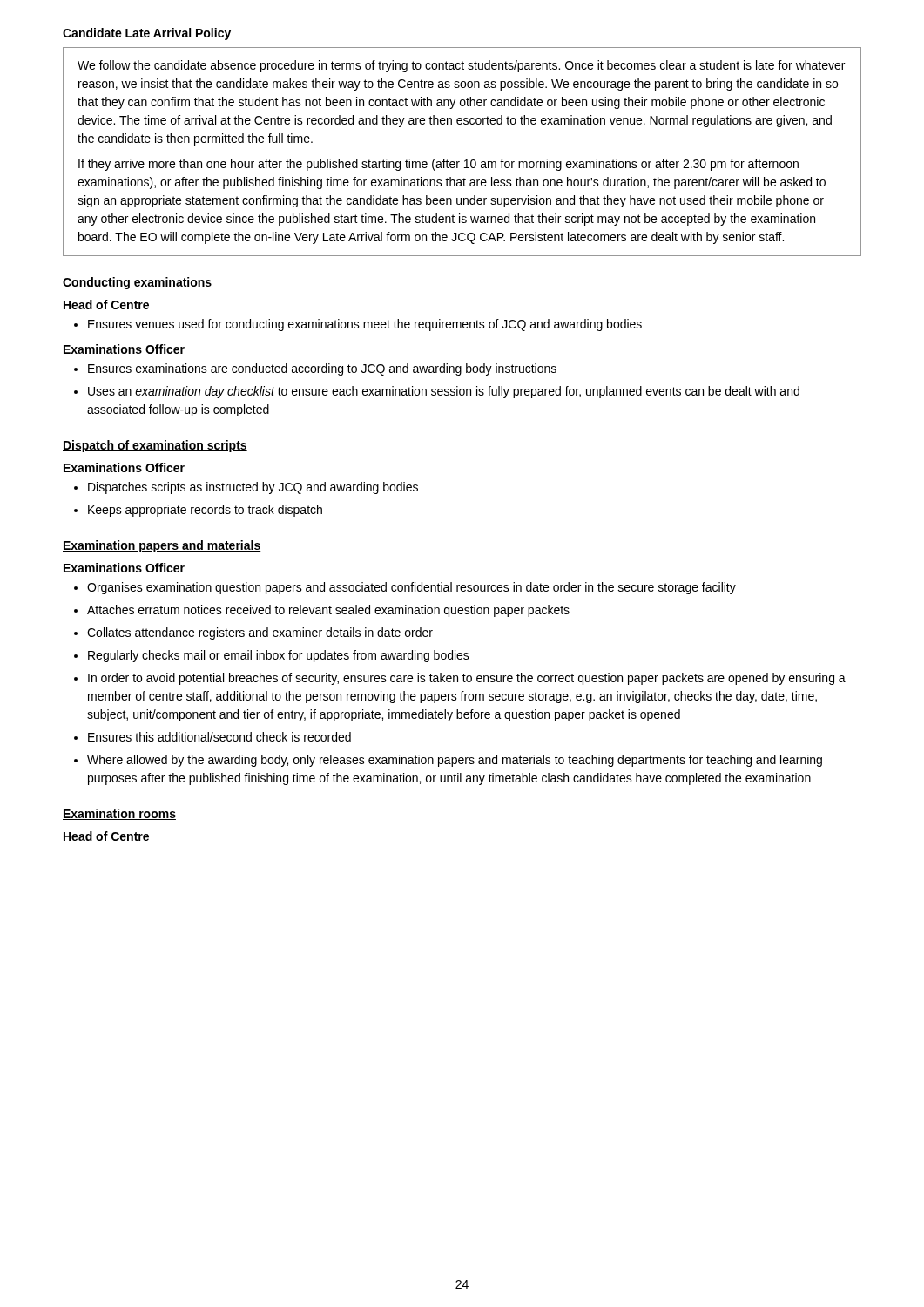Find the block on this page that starts "Ensures examinations are conducted according to JCQ"
Screen dimensions: 1307x924
(322, 369)
